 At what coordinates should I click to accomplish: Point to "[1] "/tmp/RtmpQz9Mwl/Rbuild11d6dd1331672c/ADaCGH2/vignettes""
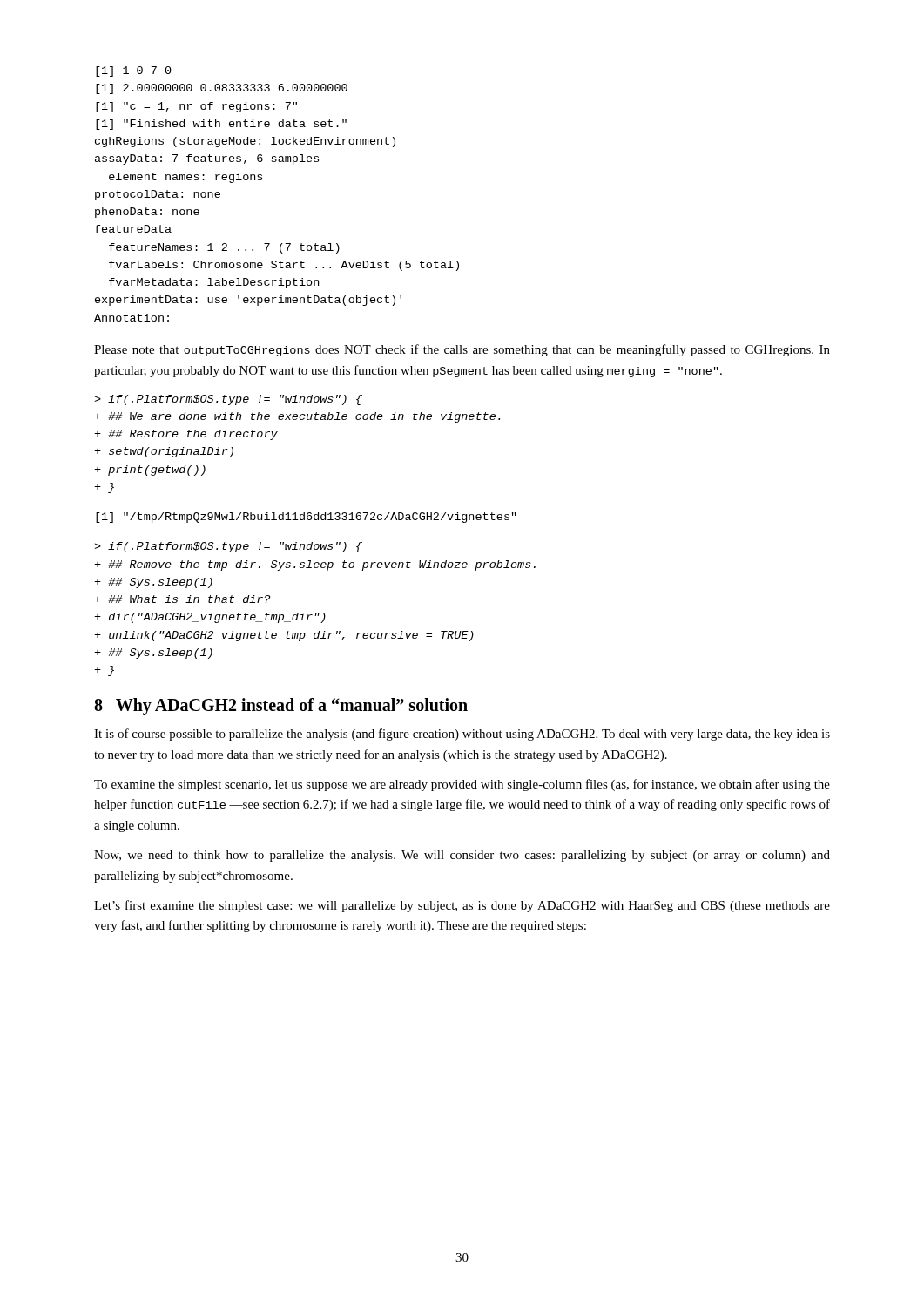tap(462, 518)
